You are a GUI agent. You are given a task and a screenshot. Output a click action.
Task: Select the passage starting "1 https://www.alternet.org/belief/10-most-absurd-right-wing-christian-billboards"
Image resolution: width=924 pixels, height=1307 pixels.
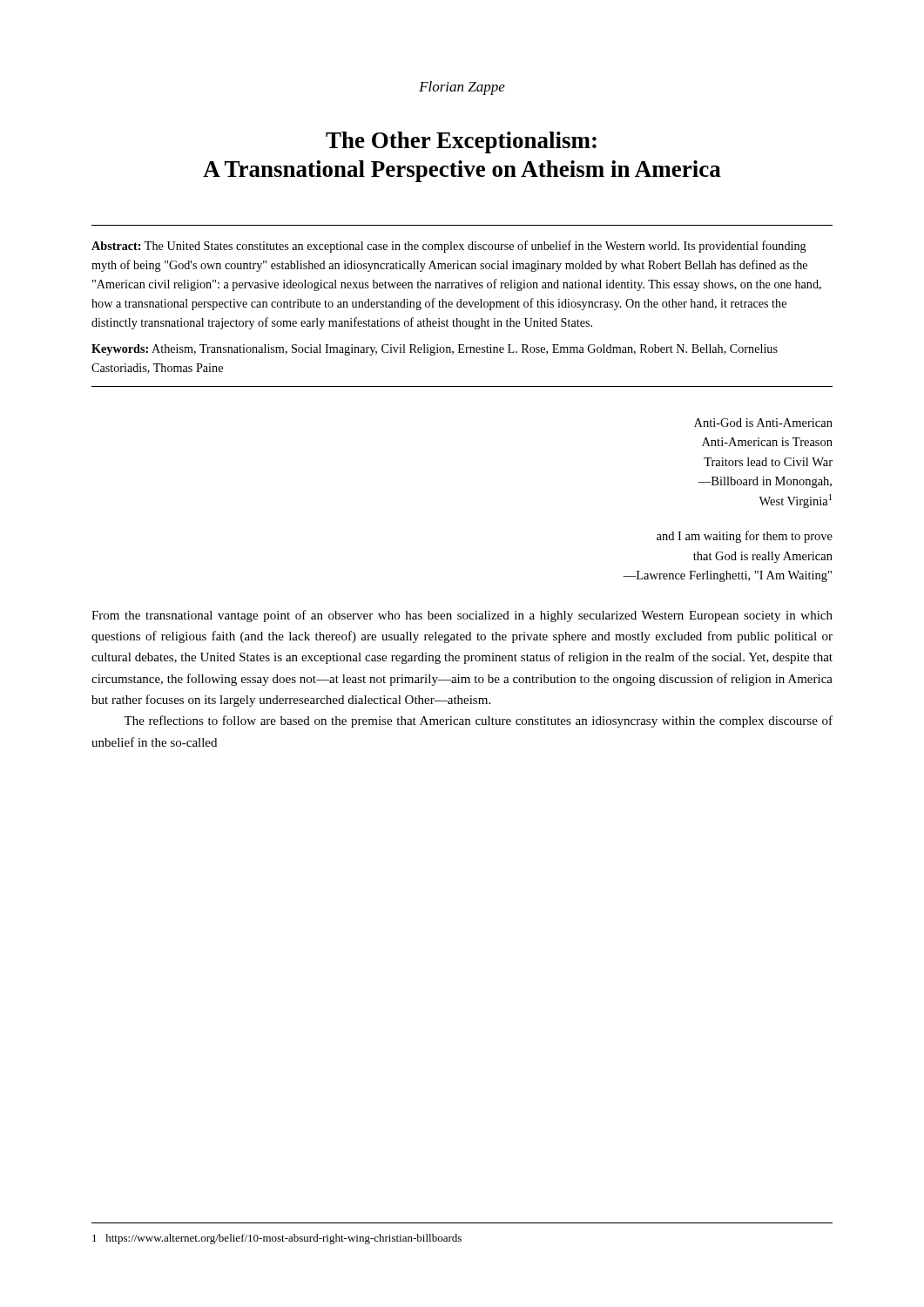click(x=462, y=1237)
